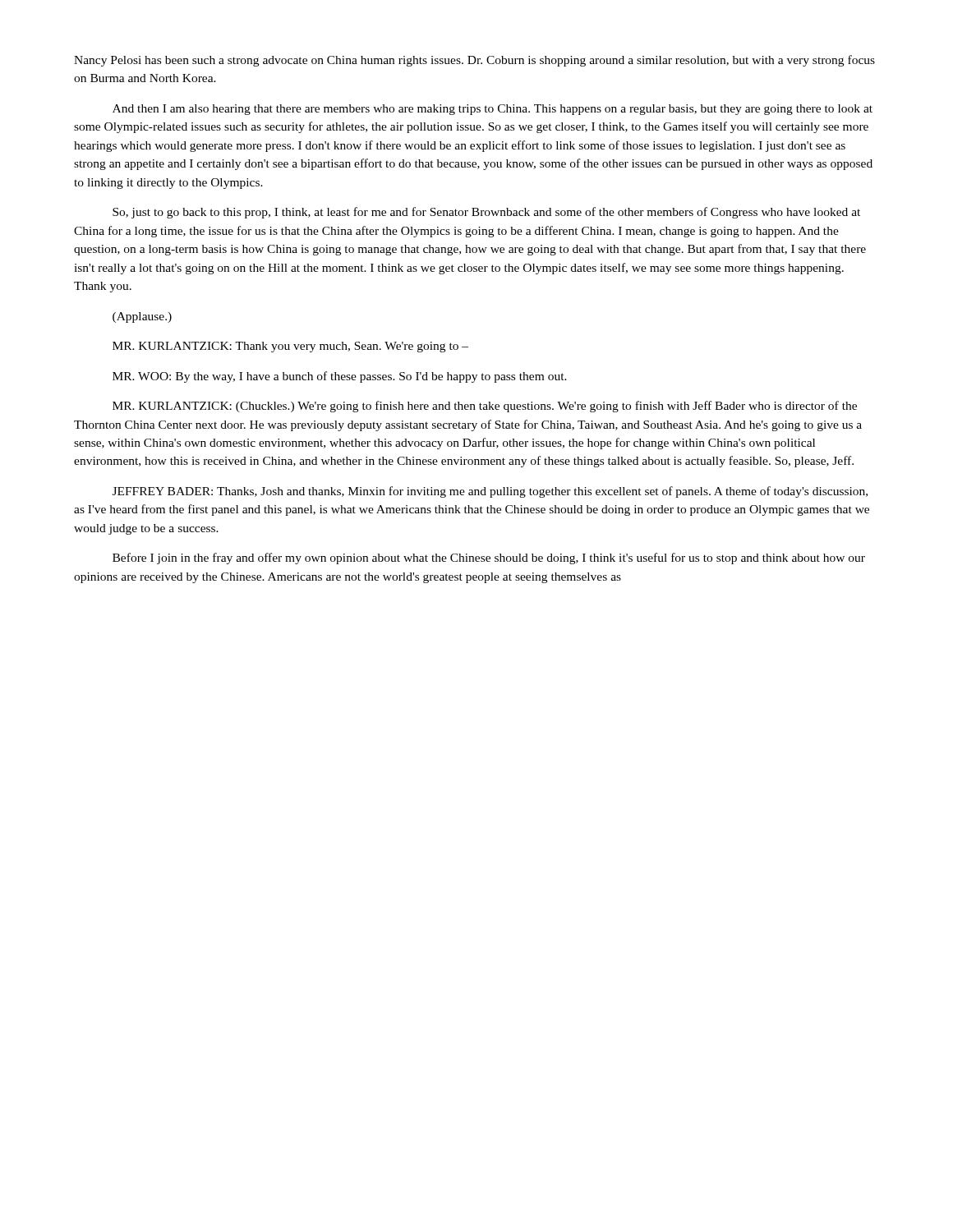Locate the block starting "MR. WOO: By the way, I have"
The image size is (953, 1232).
click(x=476, y=376)
